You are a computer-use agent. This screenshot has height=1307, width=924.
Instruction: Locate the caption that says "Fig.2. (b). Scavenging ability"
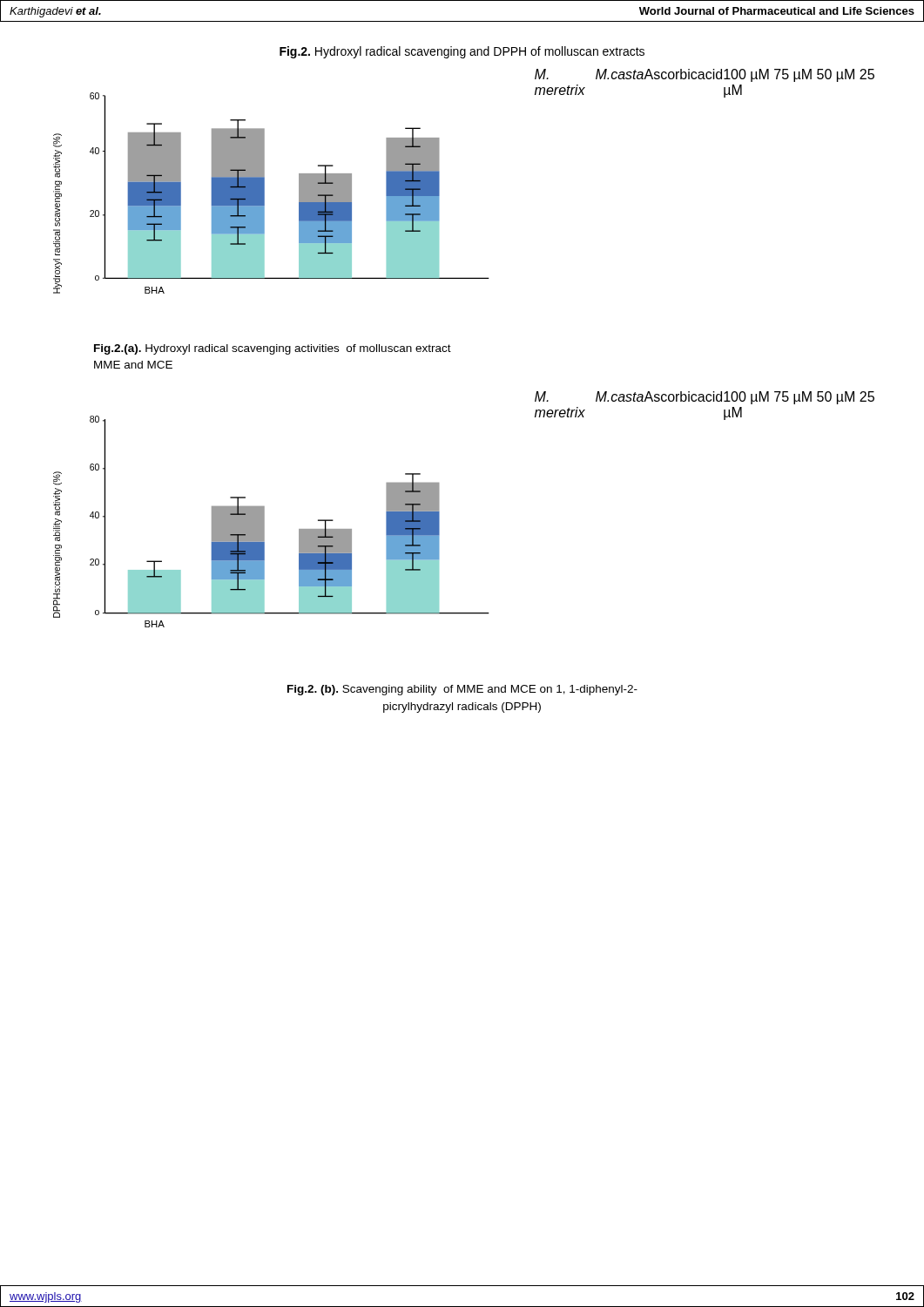462,697
